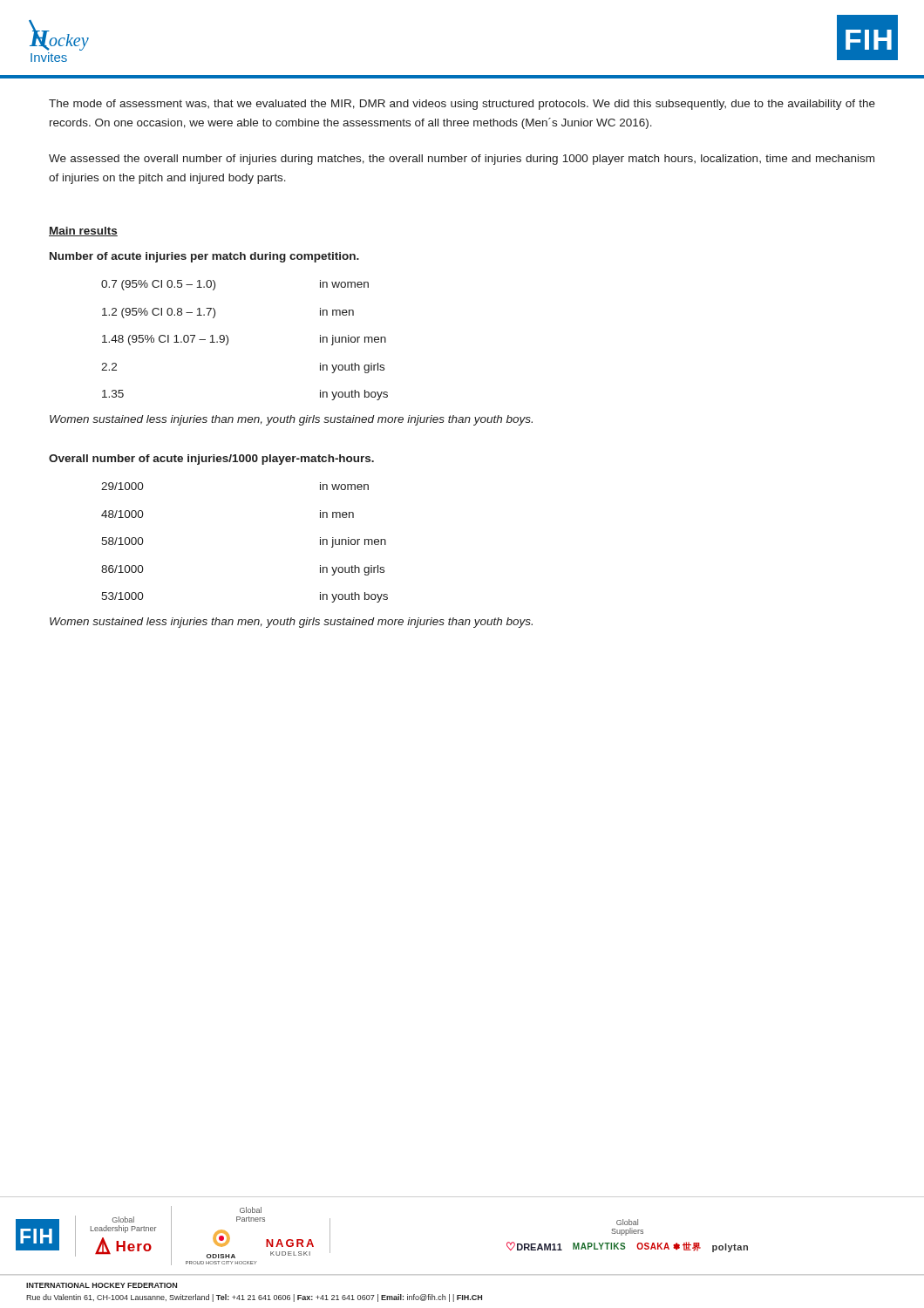Click on the list item that reads "2 (95% CI 0.8 – 1.7)"
Image resolution: width=924 pixels, height=1308 pixels.
[x=161, y=313]
